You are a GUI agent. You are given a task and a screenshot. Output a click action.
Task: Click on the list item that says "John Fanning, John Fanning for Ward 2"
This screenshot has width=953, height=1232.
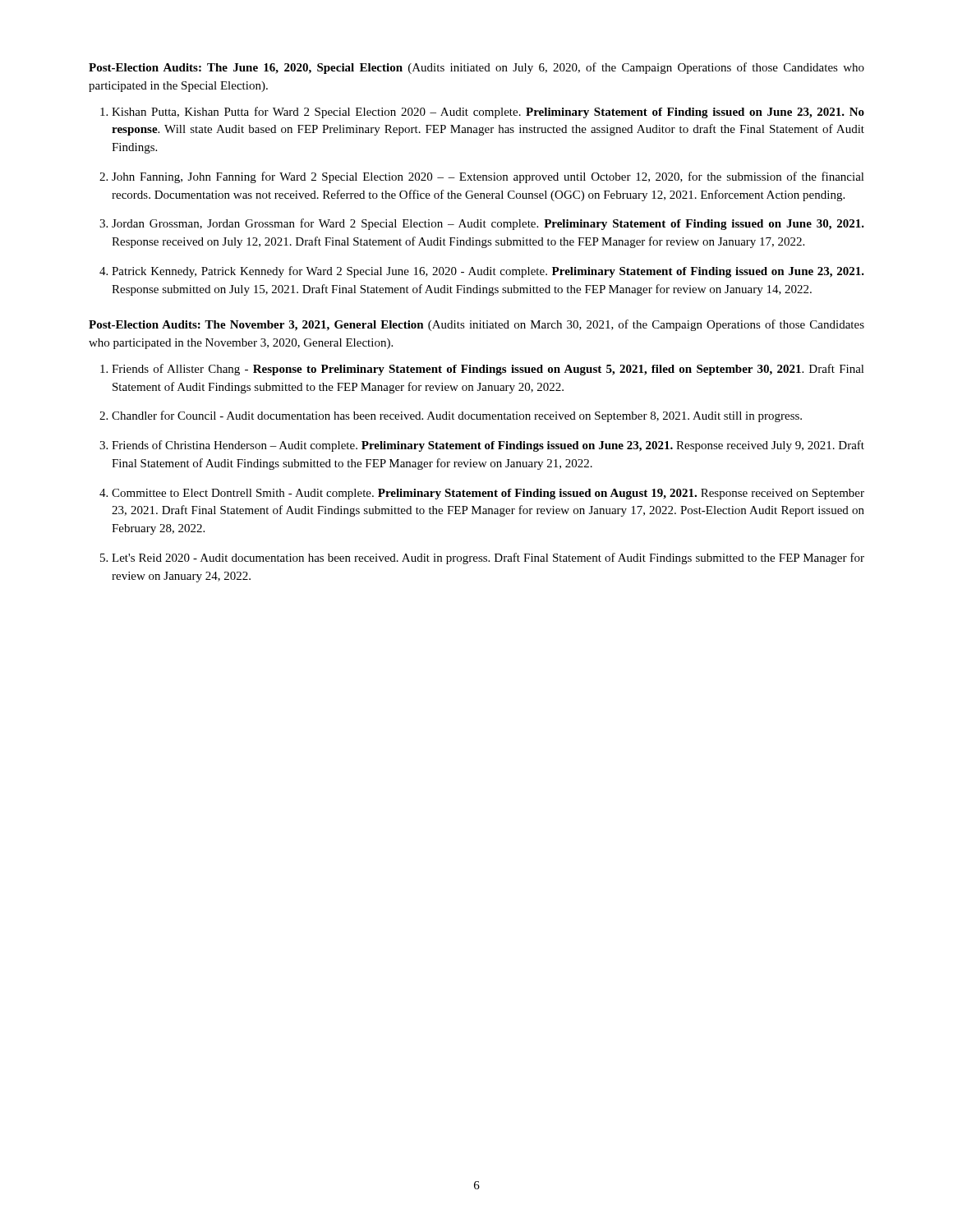coord(488,185)
